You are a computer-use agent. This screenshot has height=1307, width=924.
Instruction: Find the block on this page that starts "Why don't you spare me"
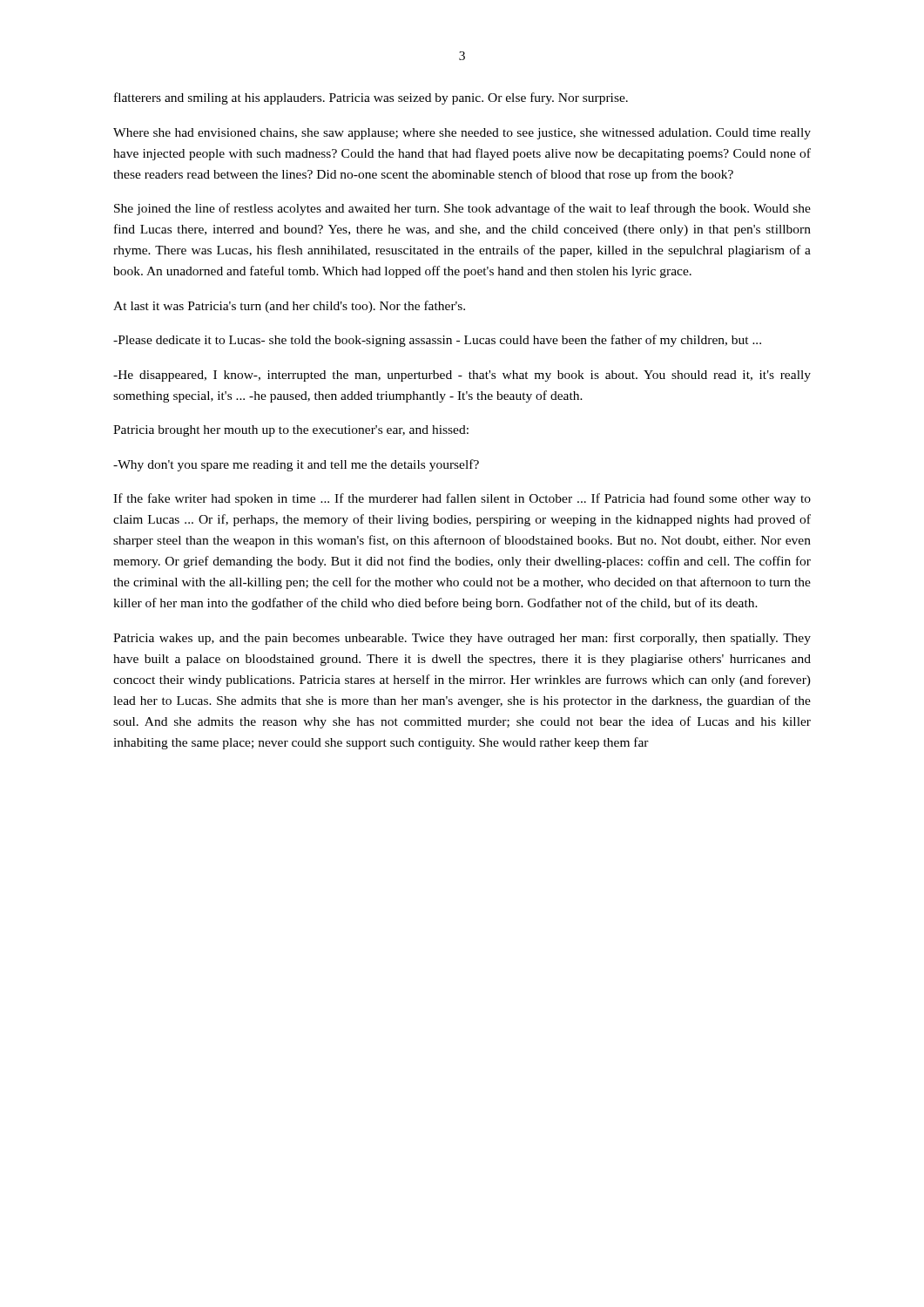point(296,464)
